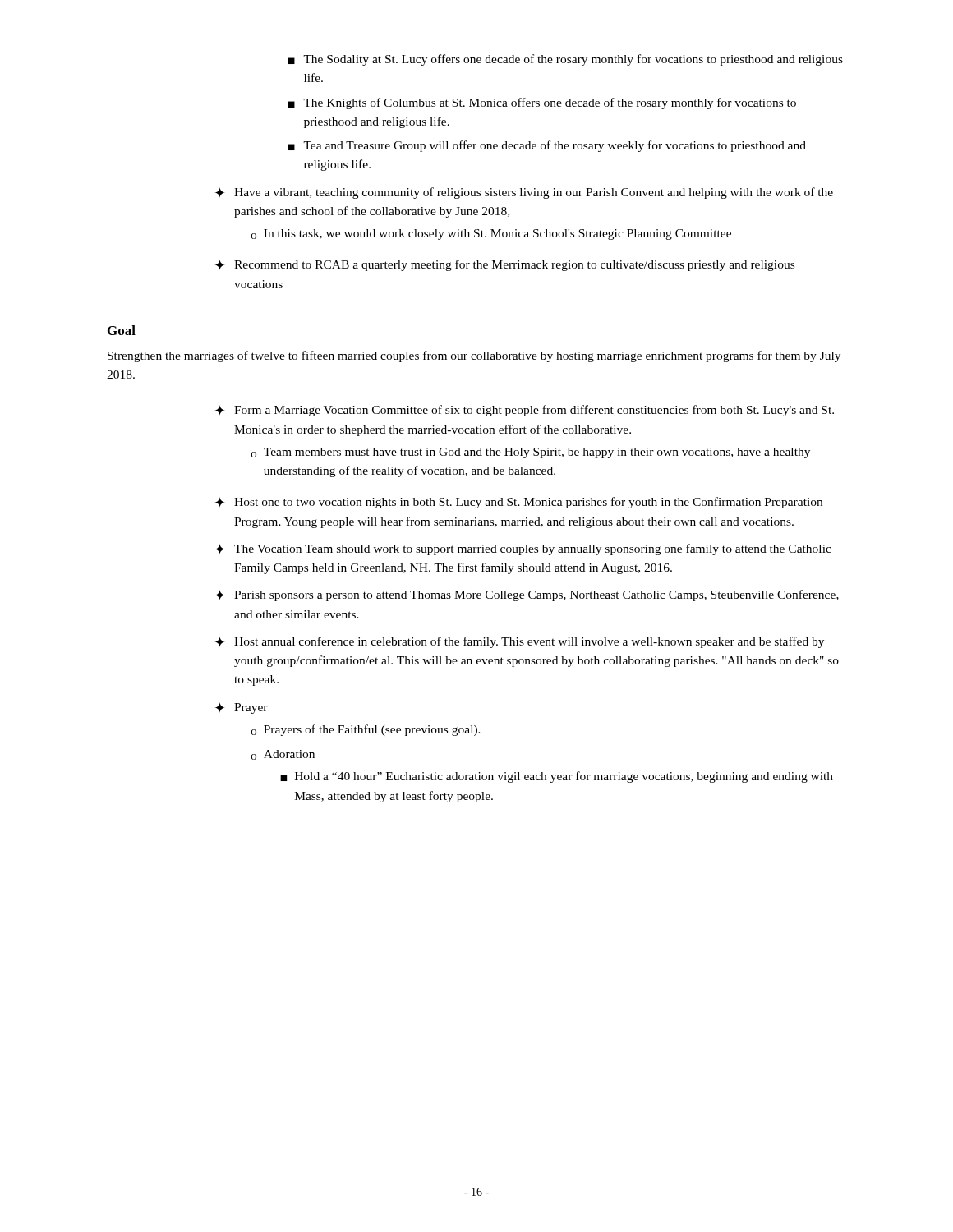Where is the passage that starts "✦ The Vocation Team should work to support"?
The image size is (953, 1232).
(530, 558)
